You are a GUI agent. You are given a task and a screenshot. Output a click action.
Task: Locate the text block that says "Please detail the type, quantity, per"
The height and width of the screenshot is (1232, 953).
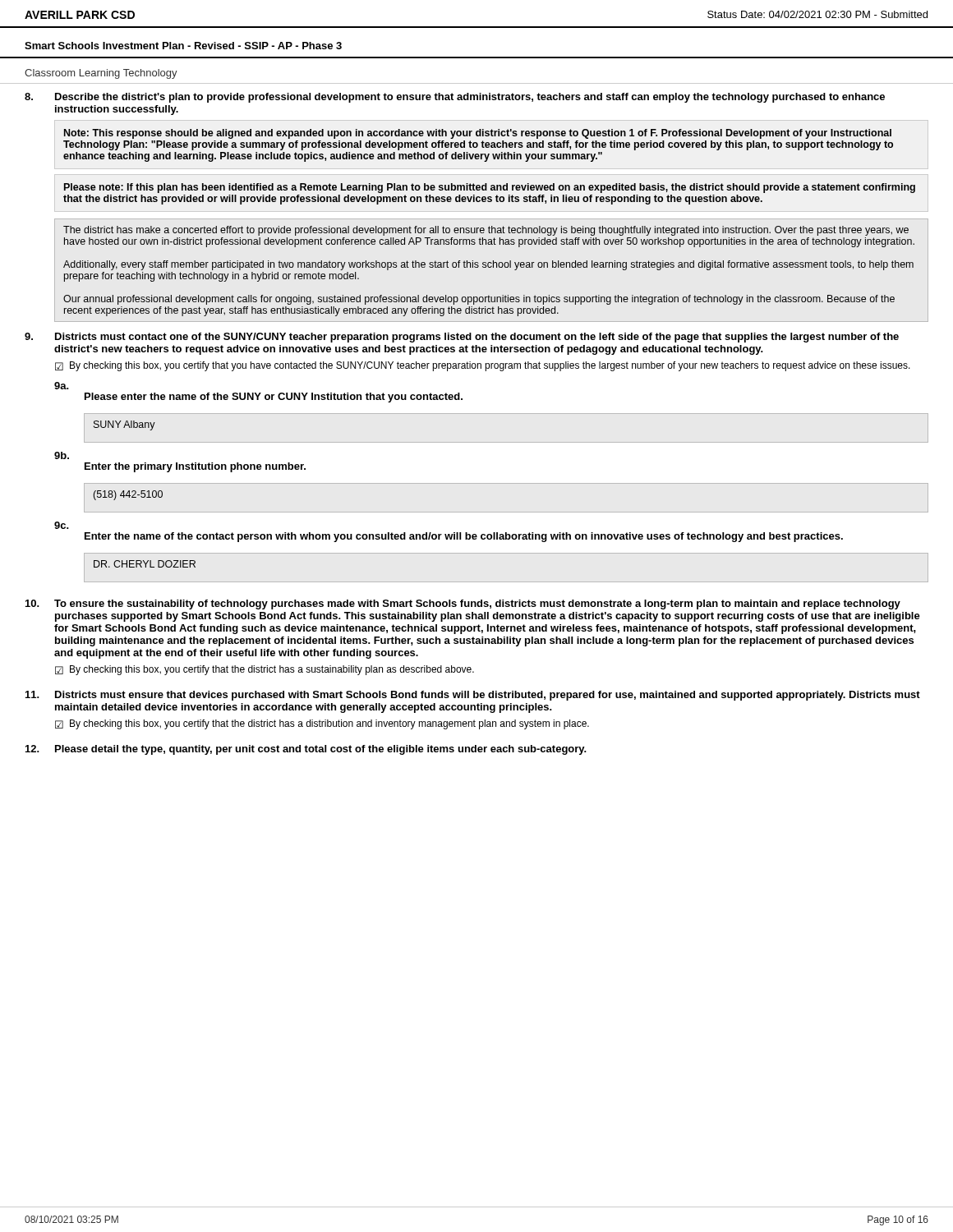click(476, 751)
